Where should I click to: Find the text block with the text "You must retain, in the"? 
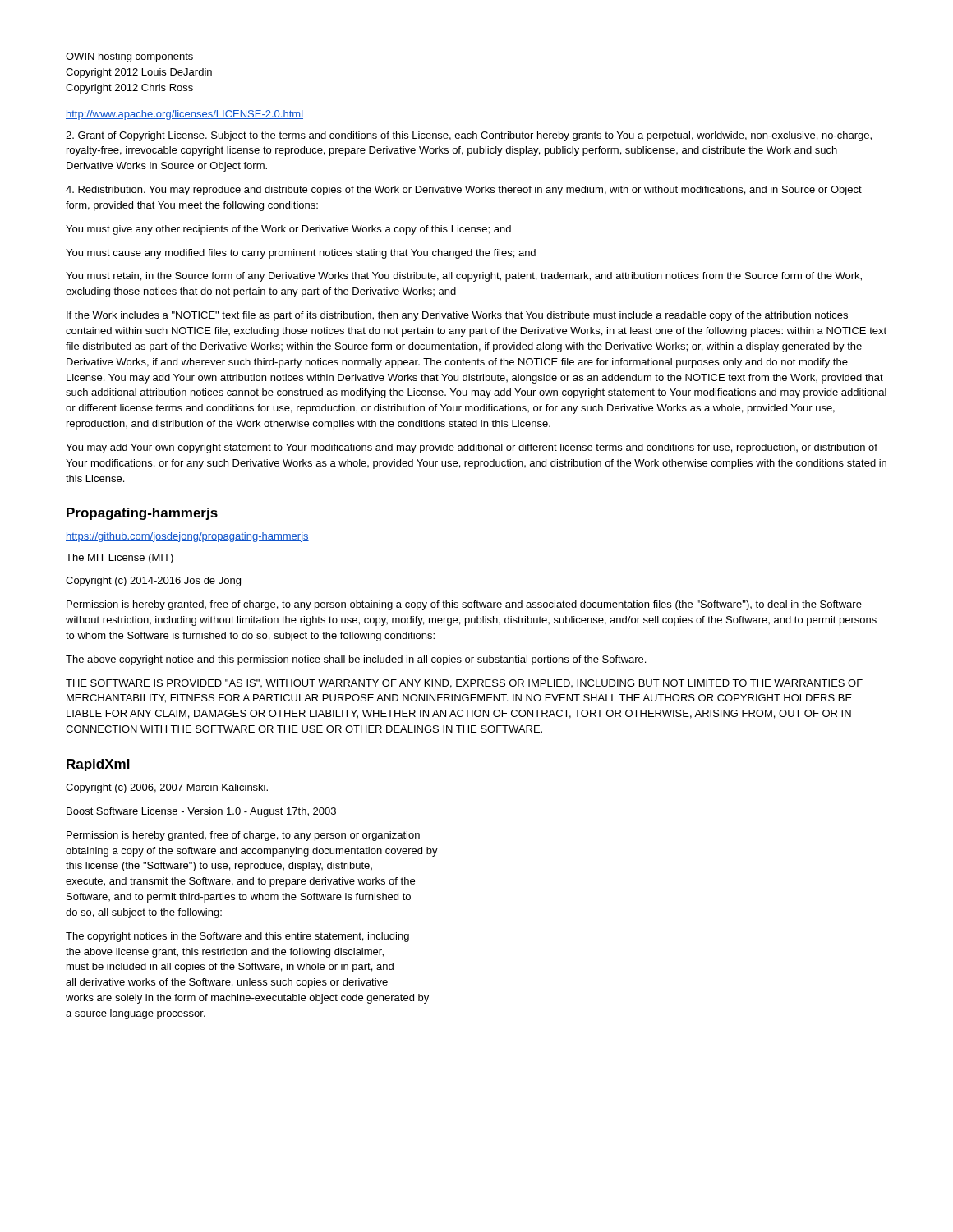[464, 284]
